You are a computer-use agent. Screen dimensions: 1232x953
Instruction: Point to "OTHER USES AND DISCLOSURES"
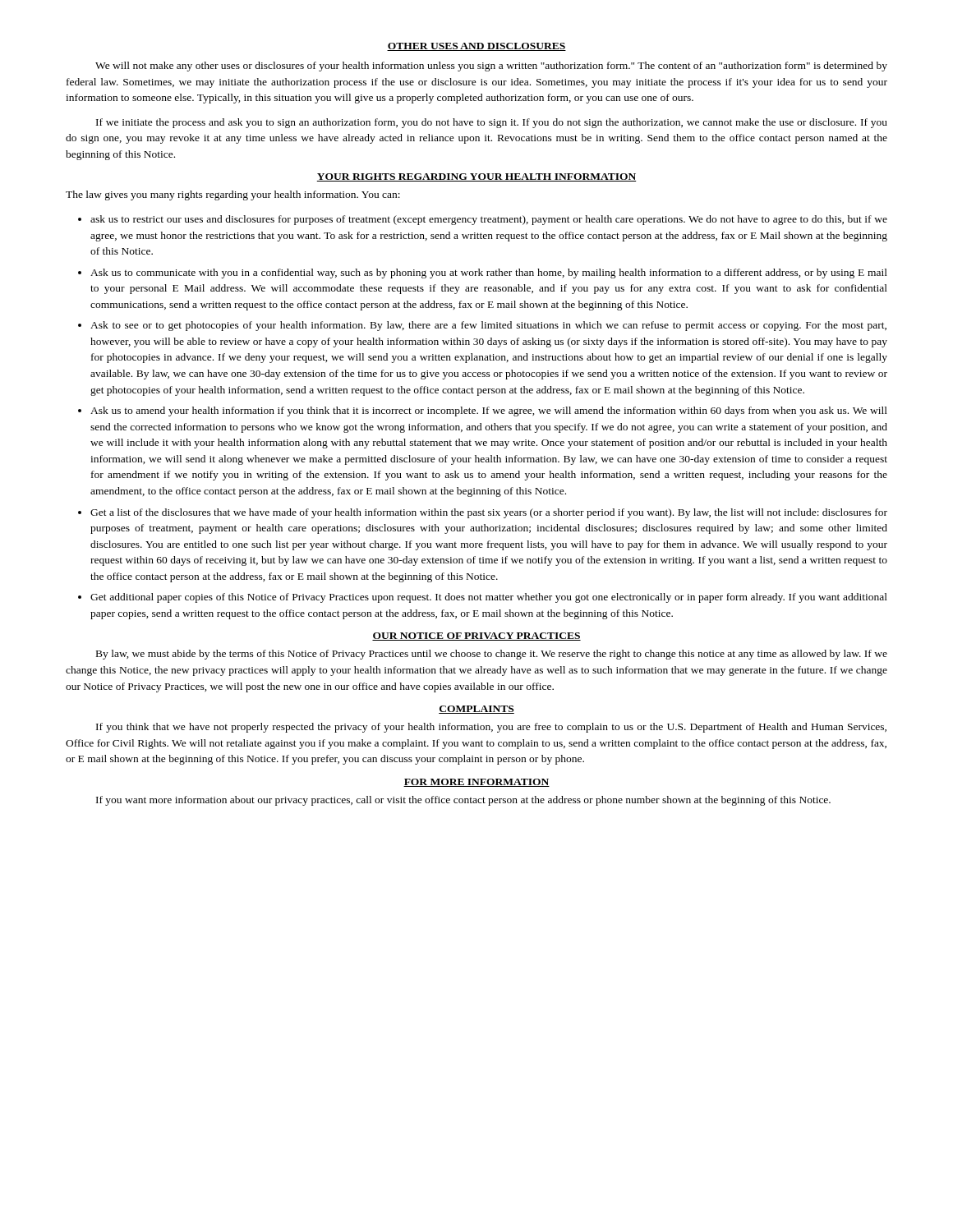coord(476,46)
